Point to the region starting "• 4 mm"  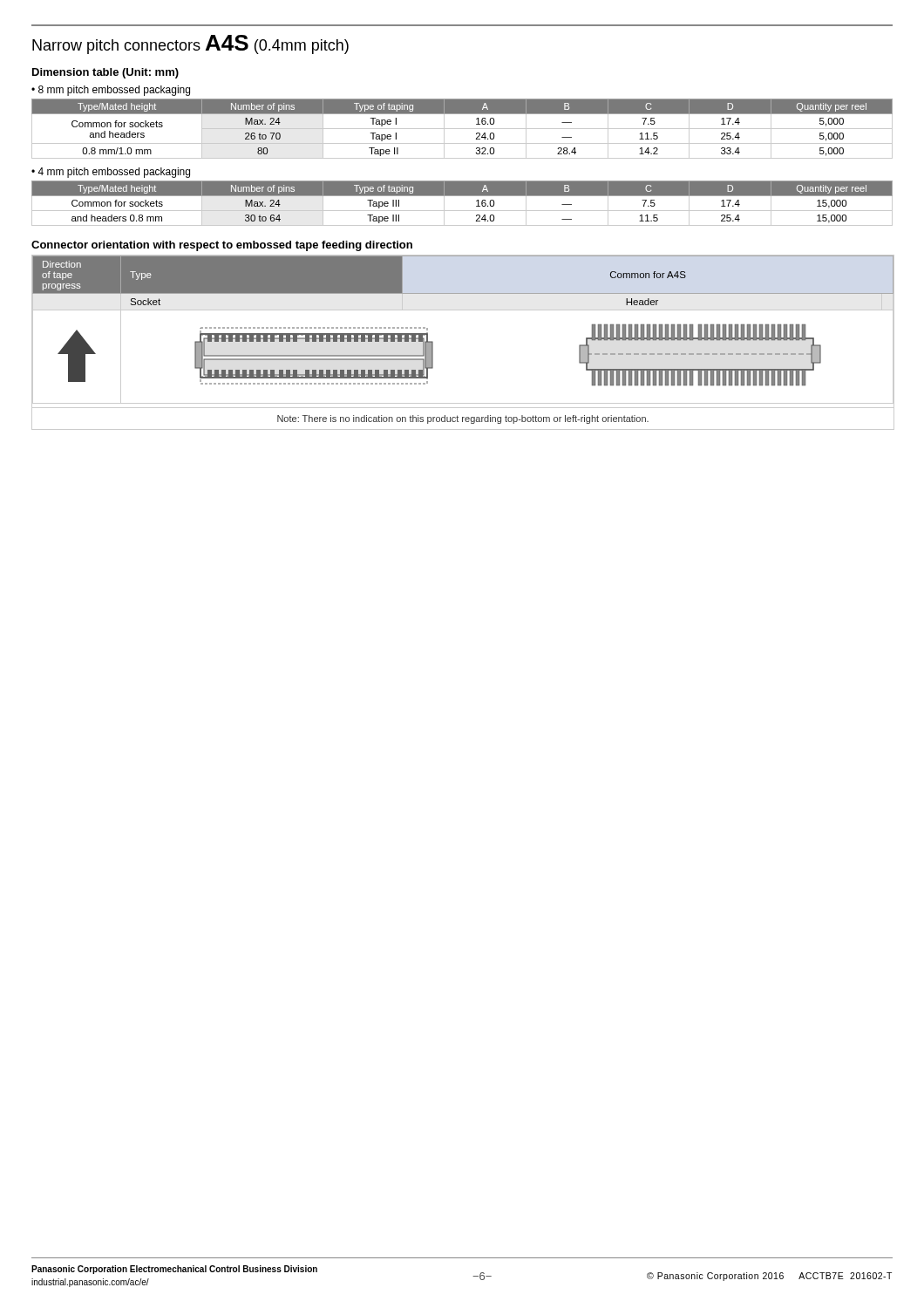111,172
